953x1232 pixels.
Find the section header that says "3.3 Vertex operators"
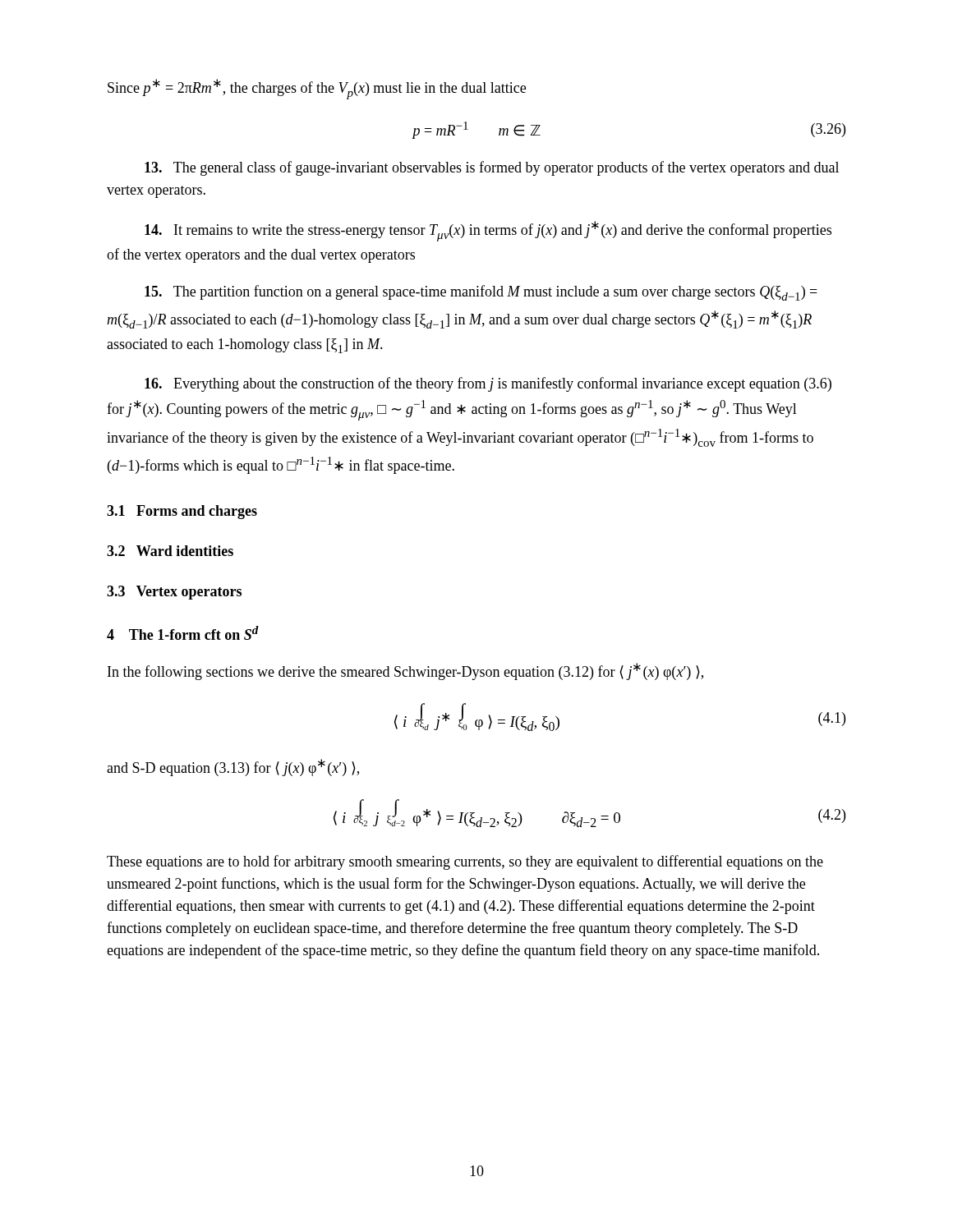pos(174,591)
